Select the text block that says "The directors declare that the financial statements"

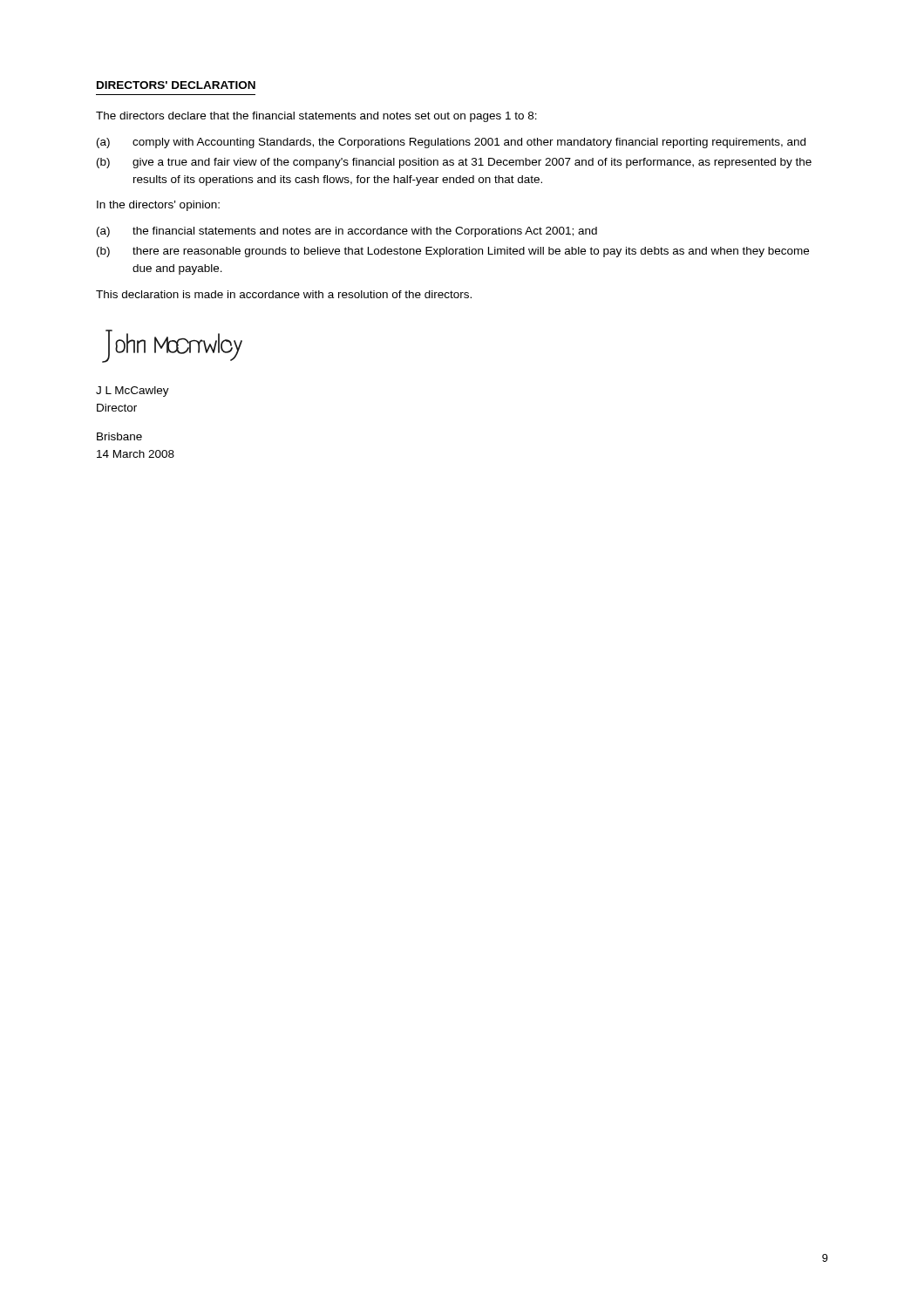317,115
